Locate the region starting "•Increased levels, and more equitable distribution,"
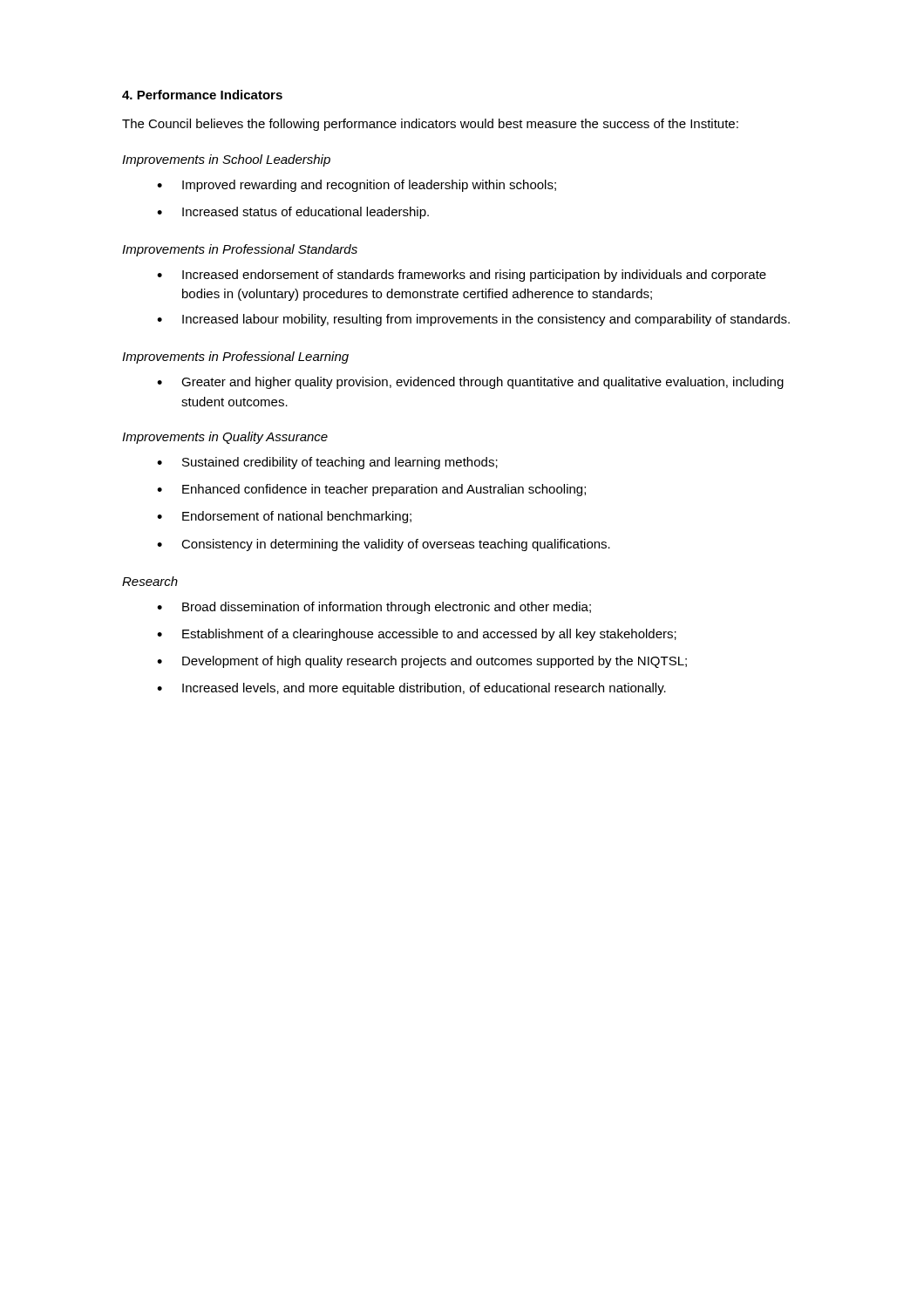 479,690
